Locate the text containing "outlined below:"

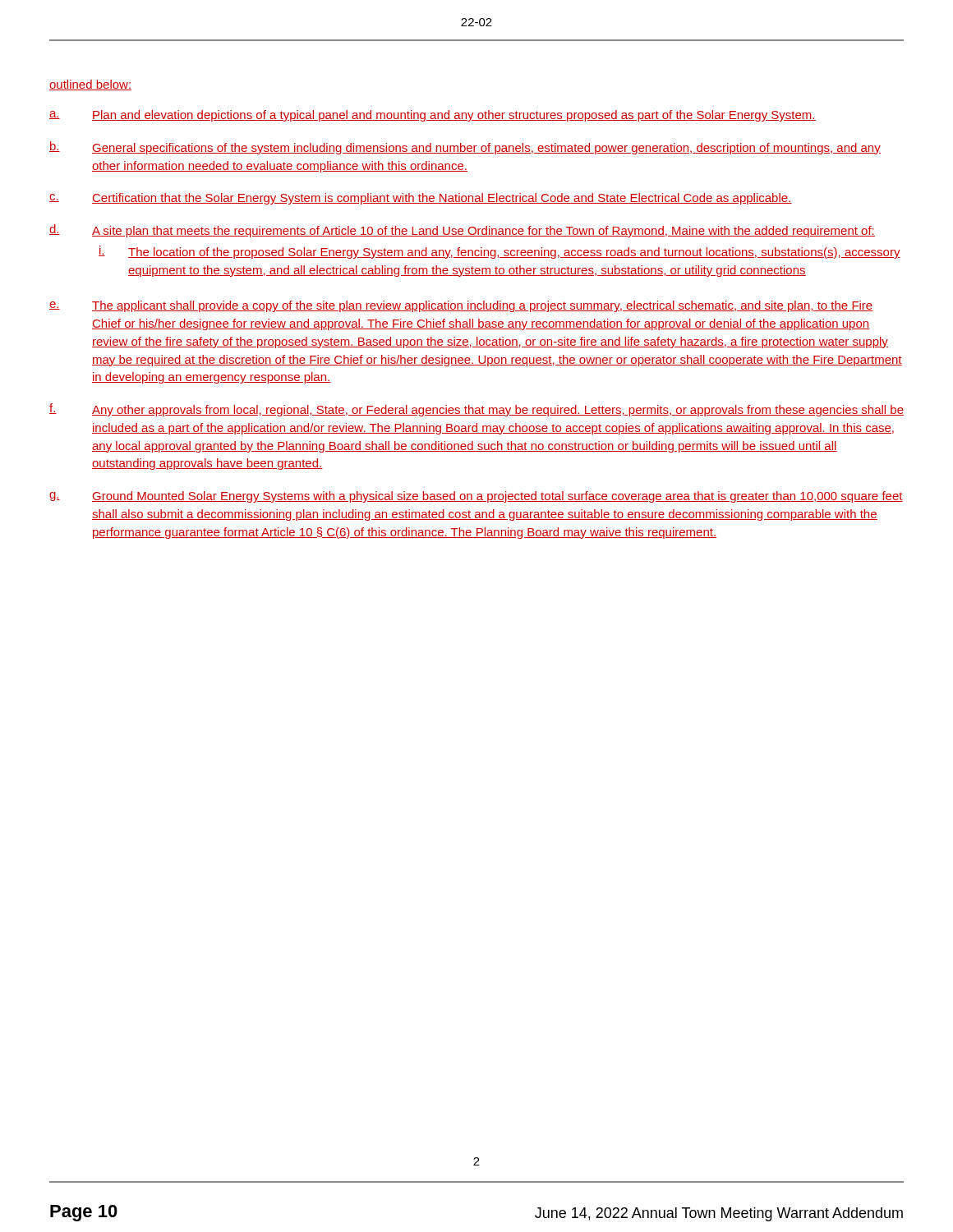(90, 84)
